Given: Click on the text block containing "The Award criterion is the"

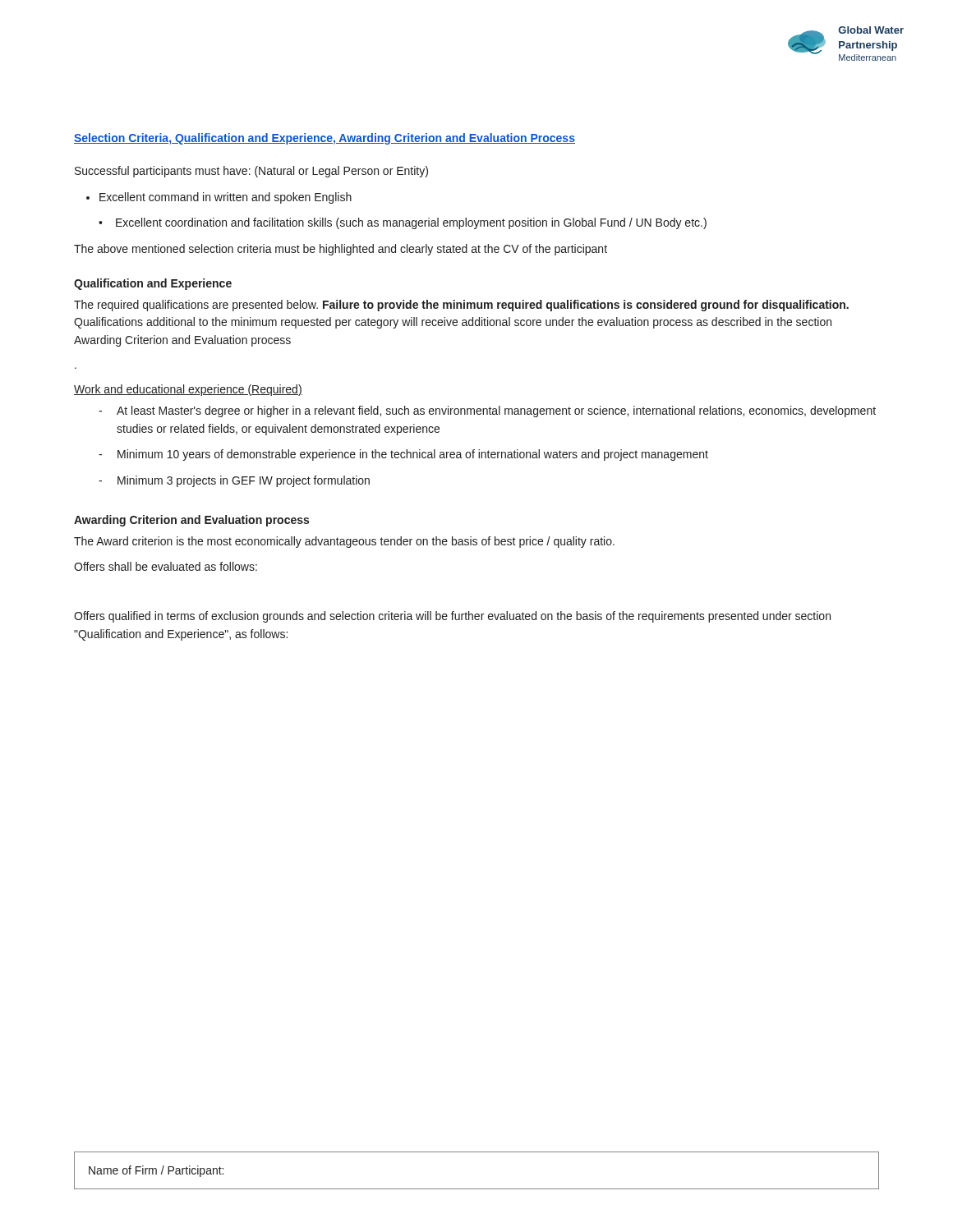Looking at the screenshot, I should (x=345, y=541).
